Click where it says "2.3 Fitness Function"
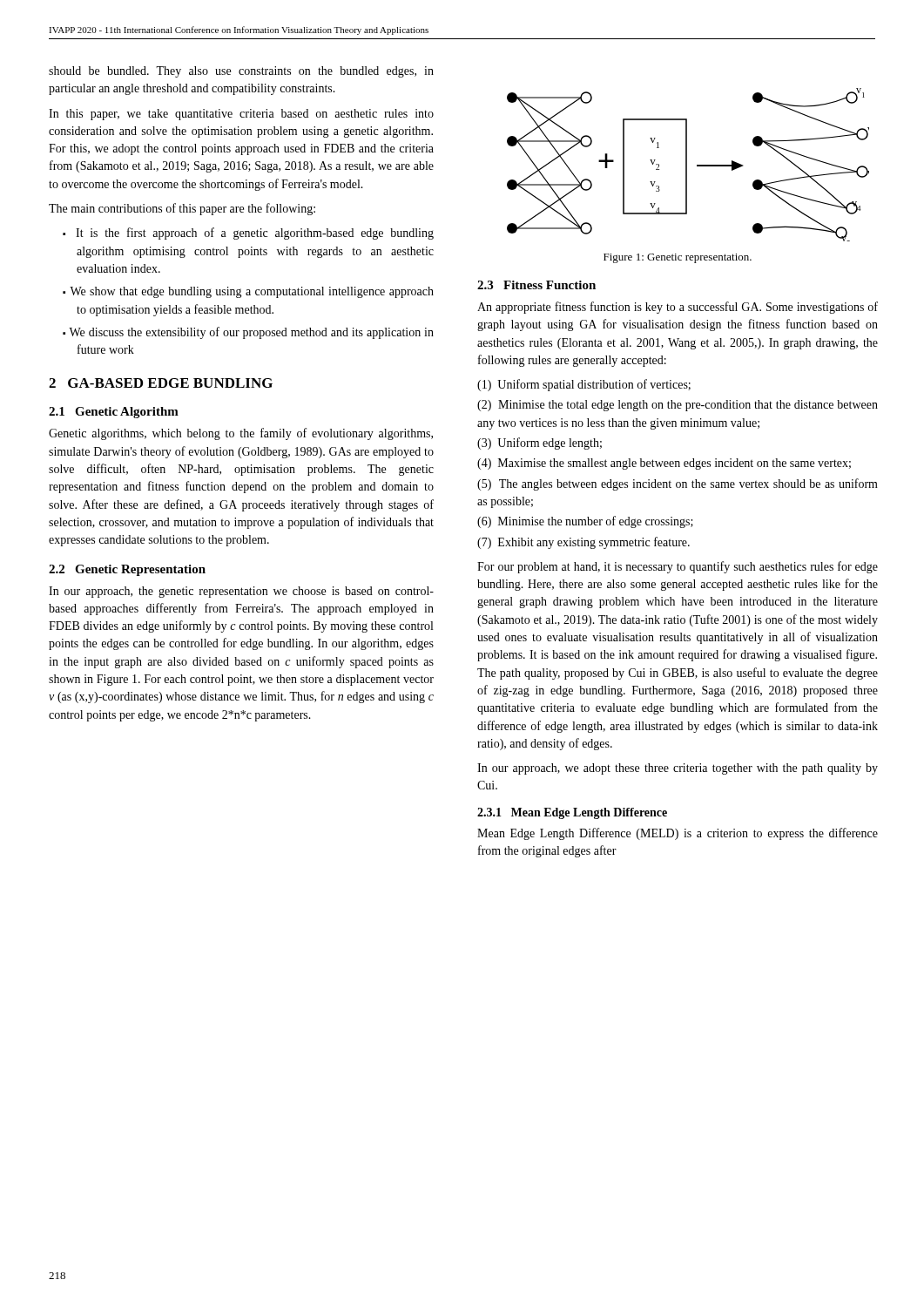The height and width of the screenshot is (1307, 924). pyautogui.click(x=536, y=285)
